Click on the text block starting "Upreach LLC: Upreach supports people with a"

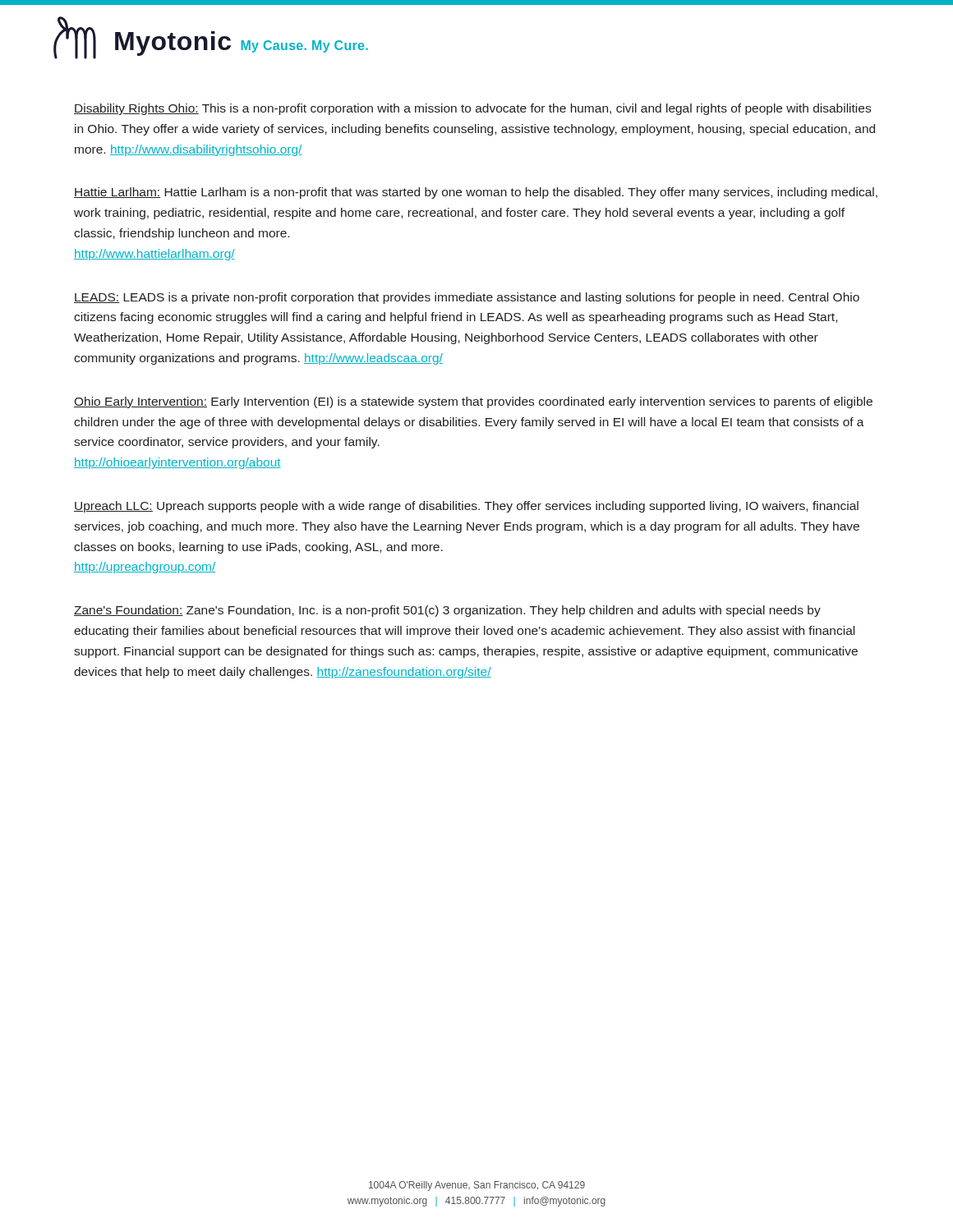tap(467, 536)
